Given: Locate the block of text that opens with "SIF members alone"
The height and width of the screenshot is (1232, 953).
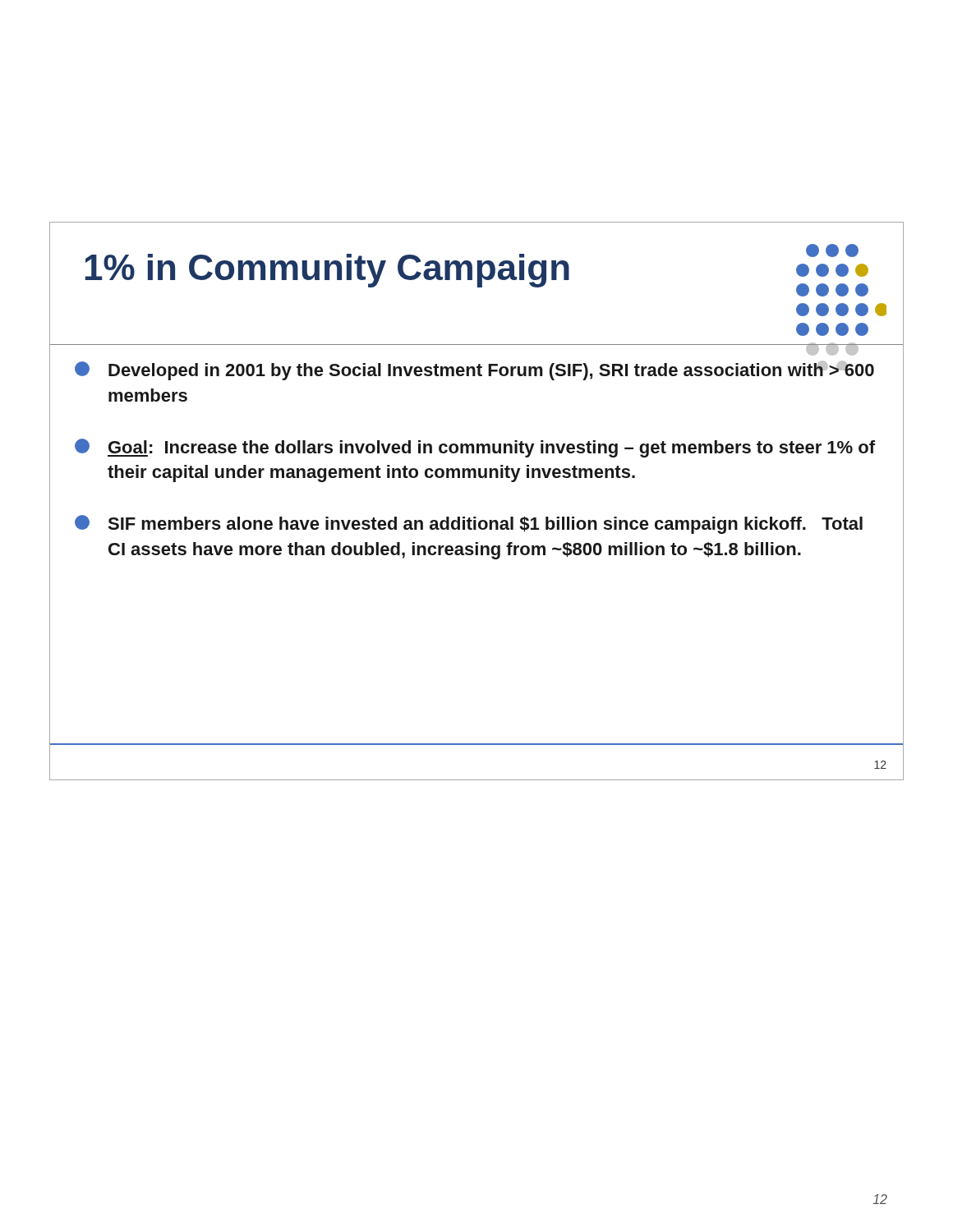Looking at the screenshot, I should [476, 537].
